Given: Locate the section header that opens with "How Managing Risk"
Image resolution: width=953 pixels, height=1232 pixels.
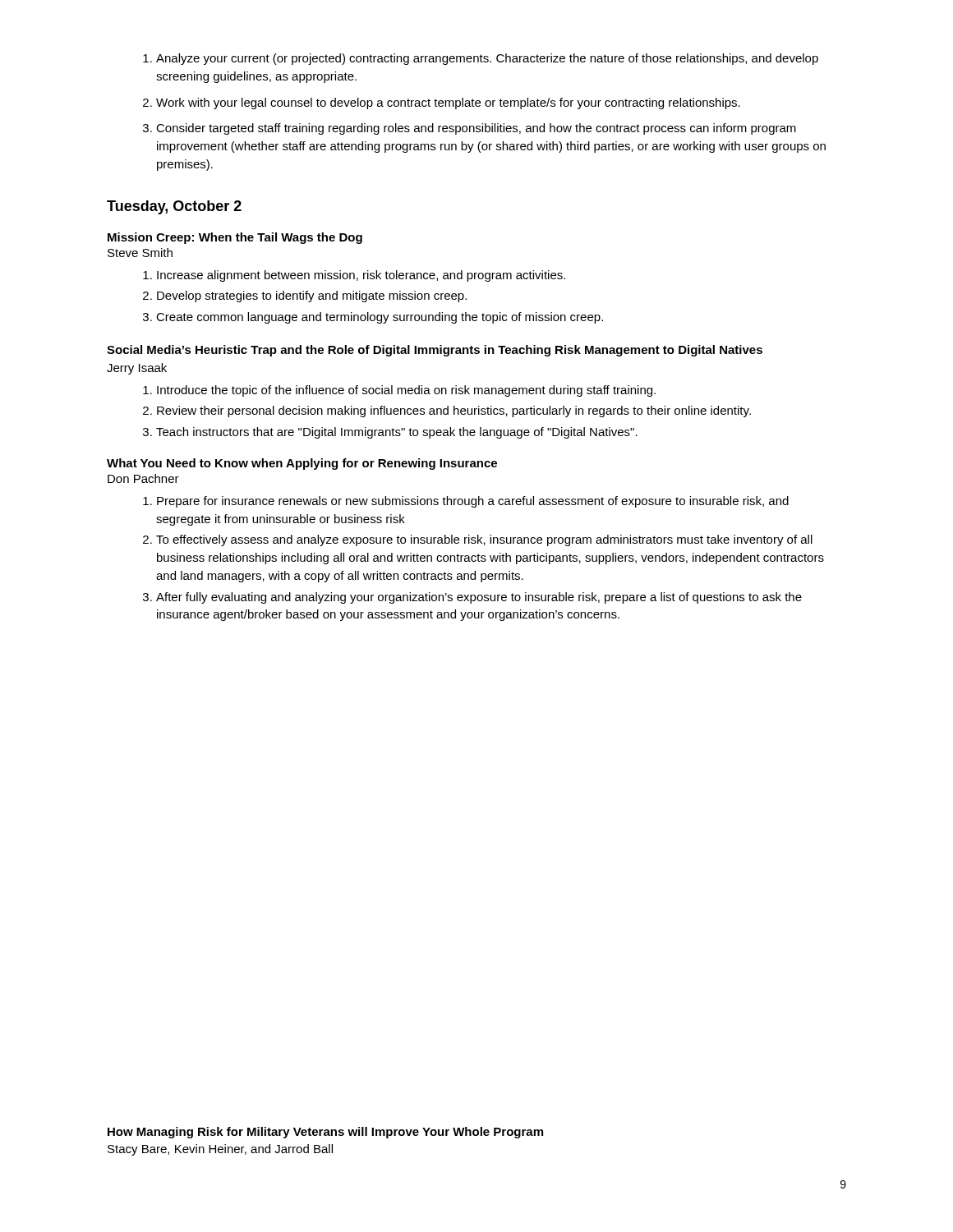Looking at the screenshot, I should coord(325,1132).
